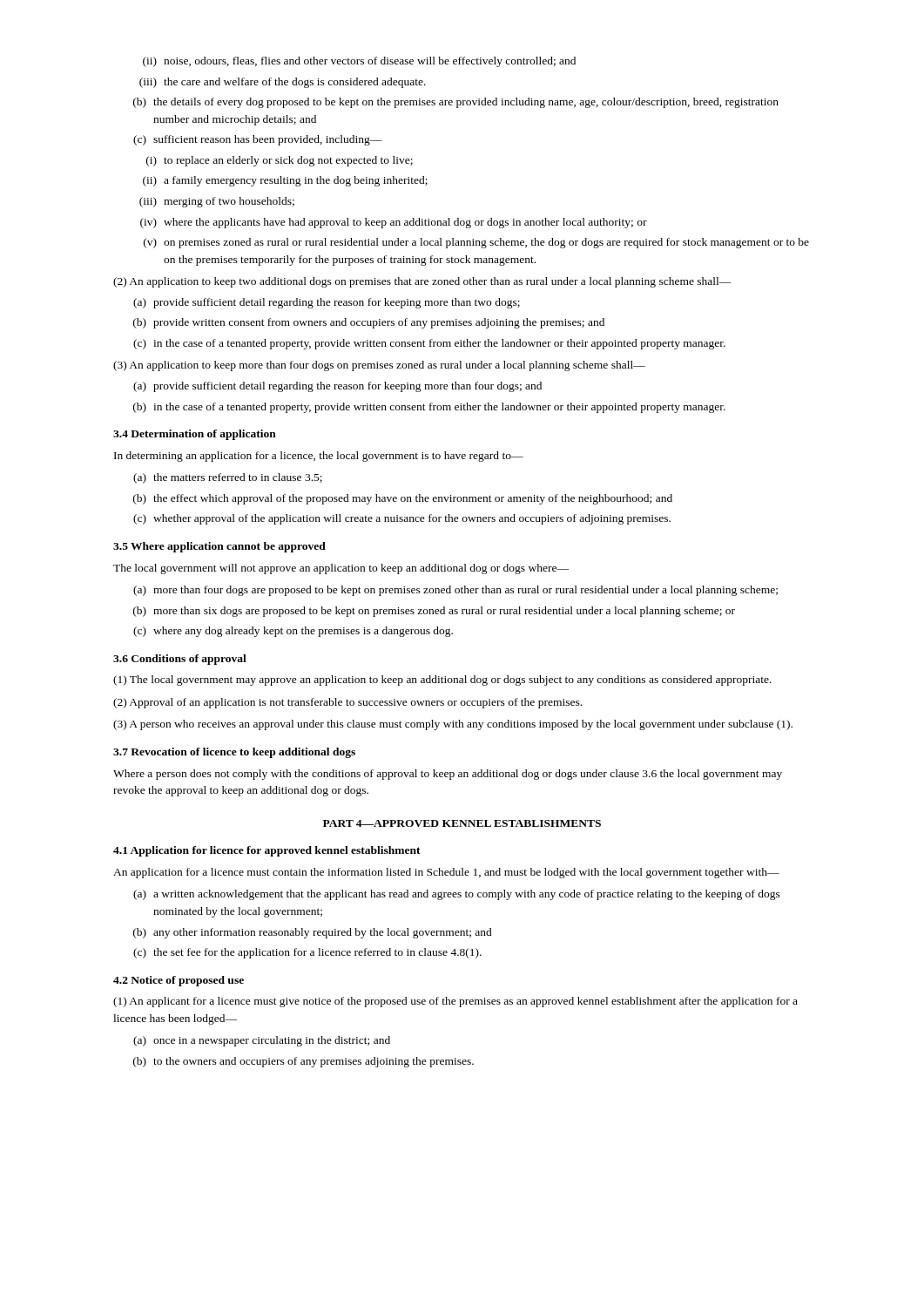924x1307 pixels.
Task: Locate the list item containing "(iv) where the applicants have"
Action: [462, 222]
